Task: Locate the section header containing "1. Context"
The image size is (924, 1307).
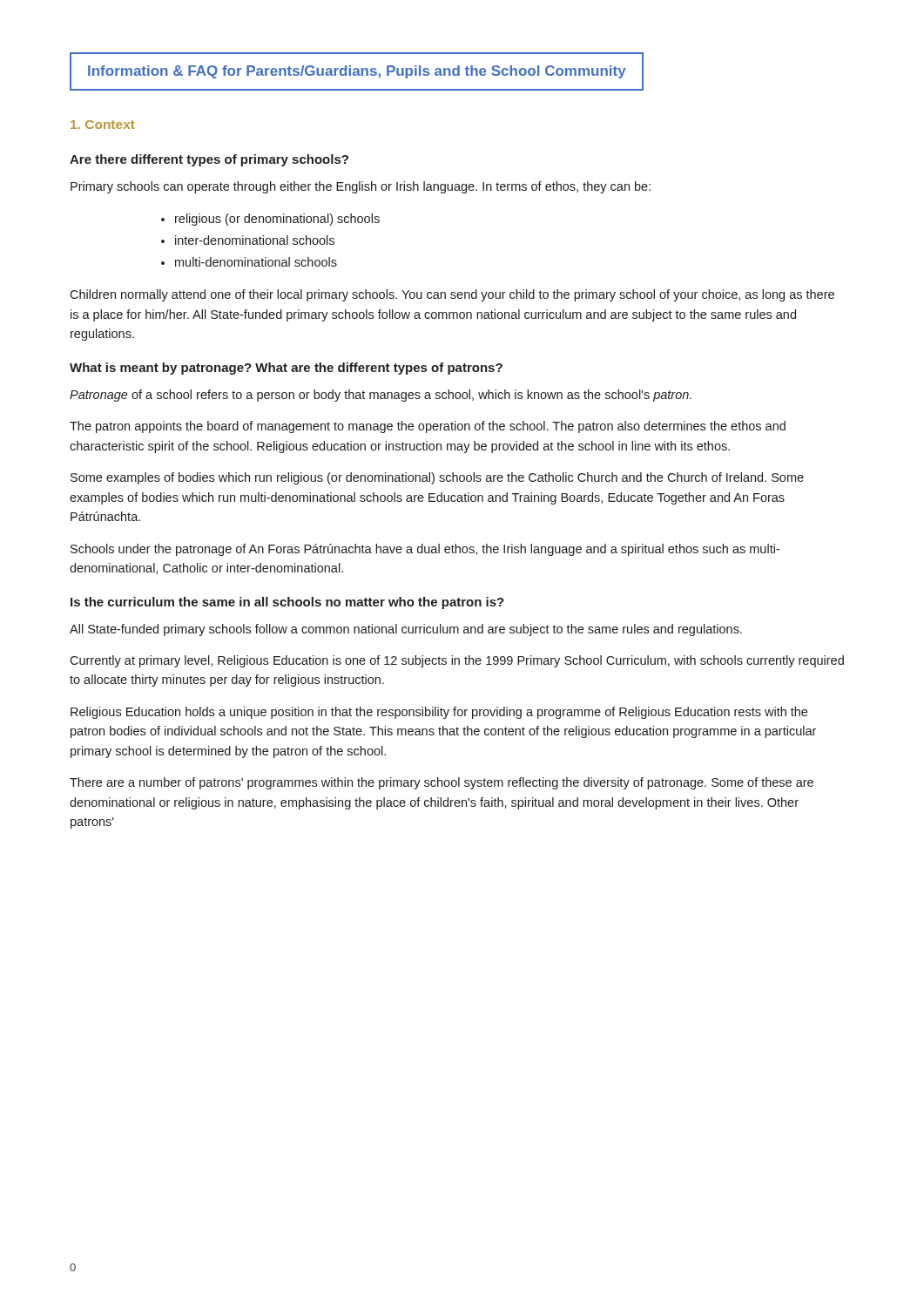Action: coord(102,124)
